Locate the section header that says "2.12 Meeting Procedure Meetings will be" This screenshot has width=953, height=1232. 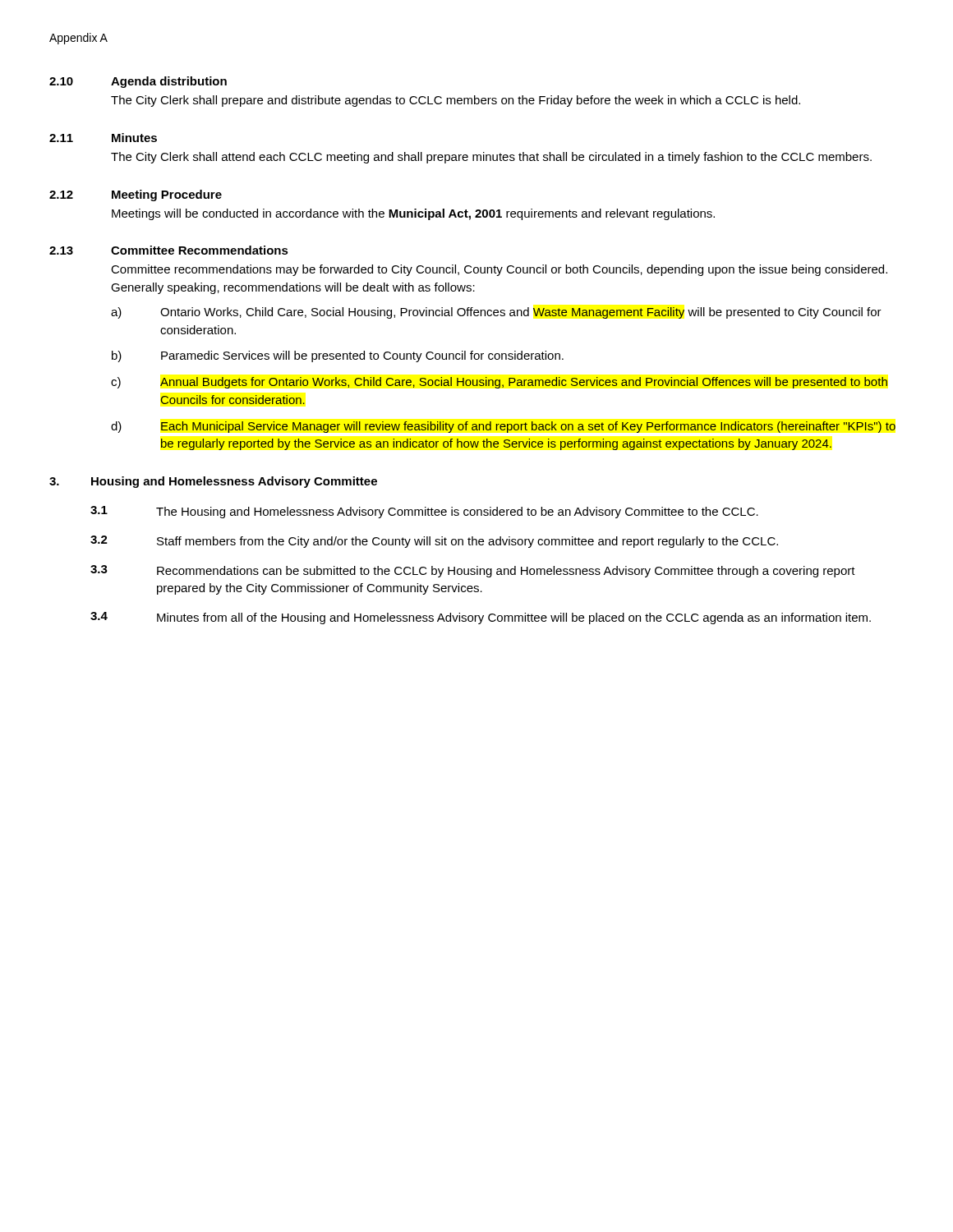coord(476,204)
